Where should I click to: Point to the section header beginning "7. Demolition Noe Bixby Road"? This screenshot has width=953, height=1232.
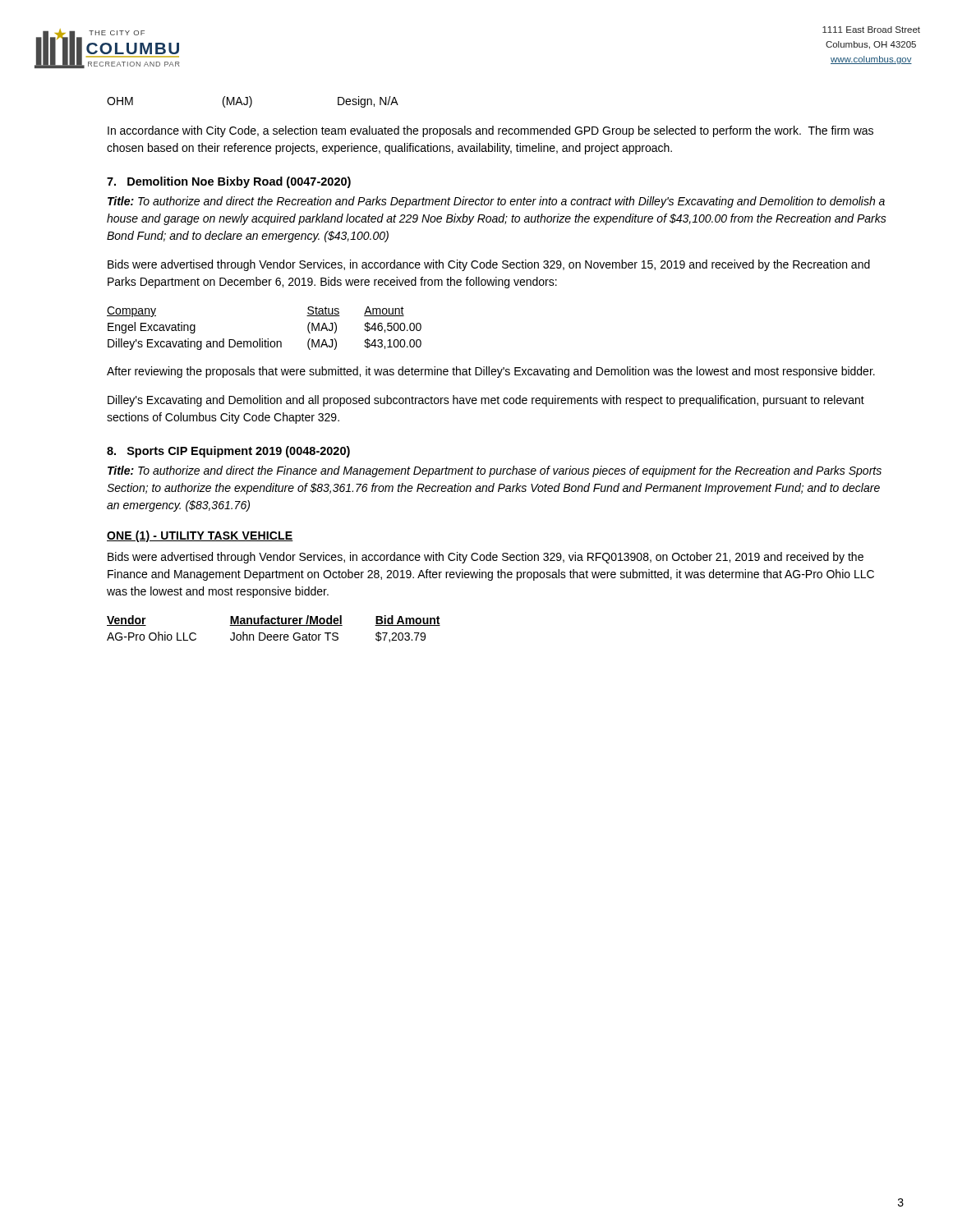(x=229, y=182)
